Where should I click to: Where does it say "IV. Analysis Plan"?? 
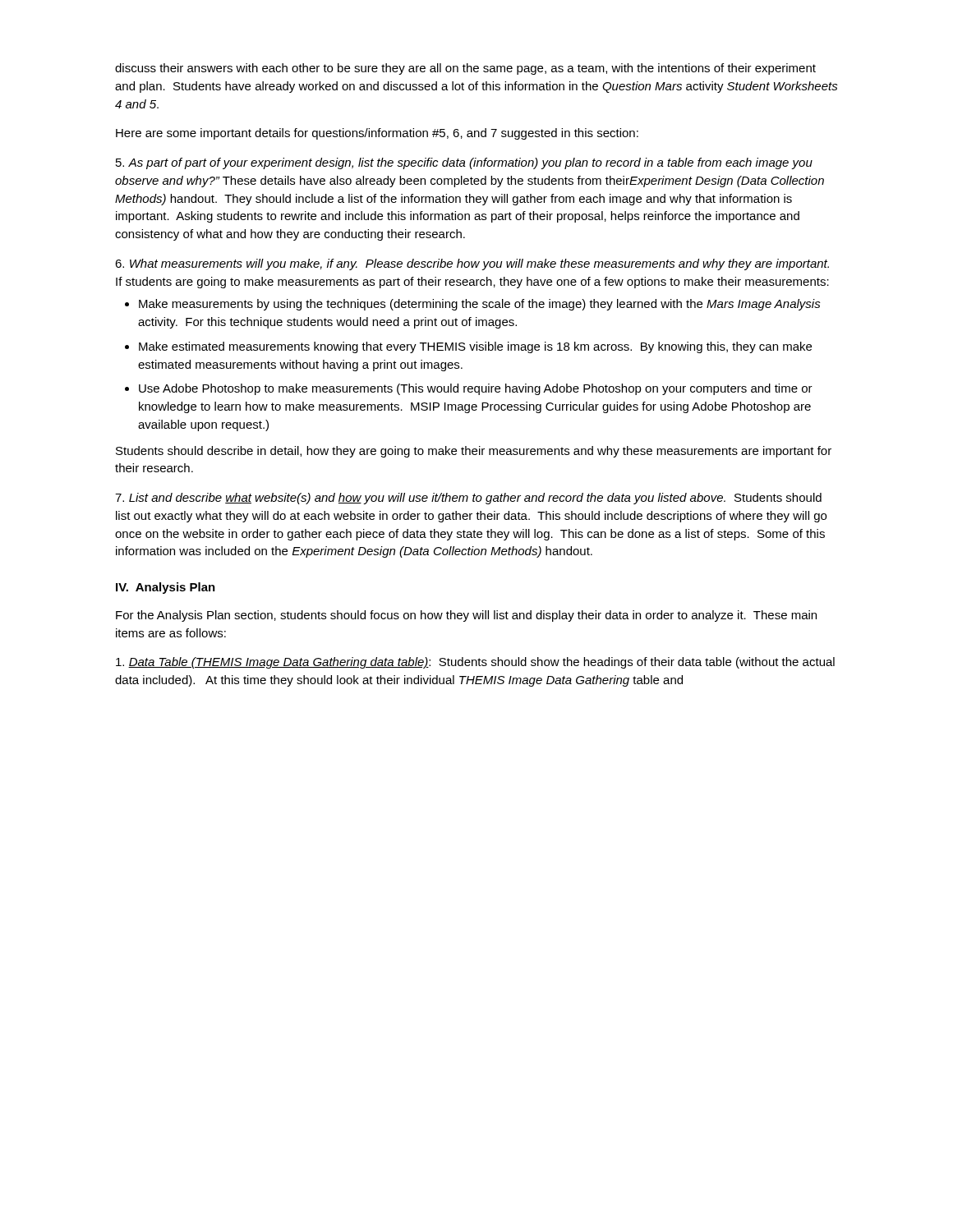165,587
